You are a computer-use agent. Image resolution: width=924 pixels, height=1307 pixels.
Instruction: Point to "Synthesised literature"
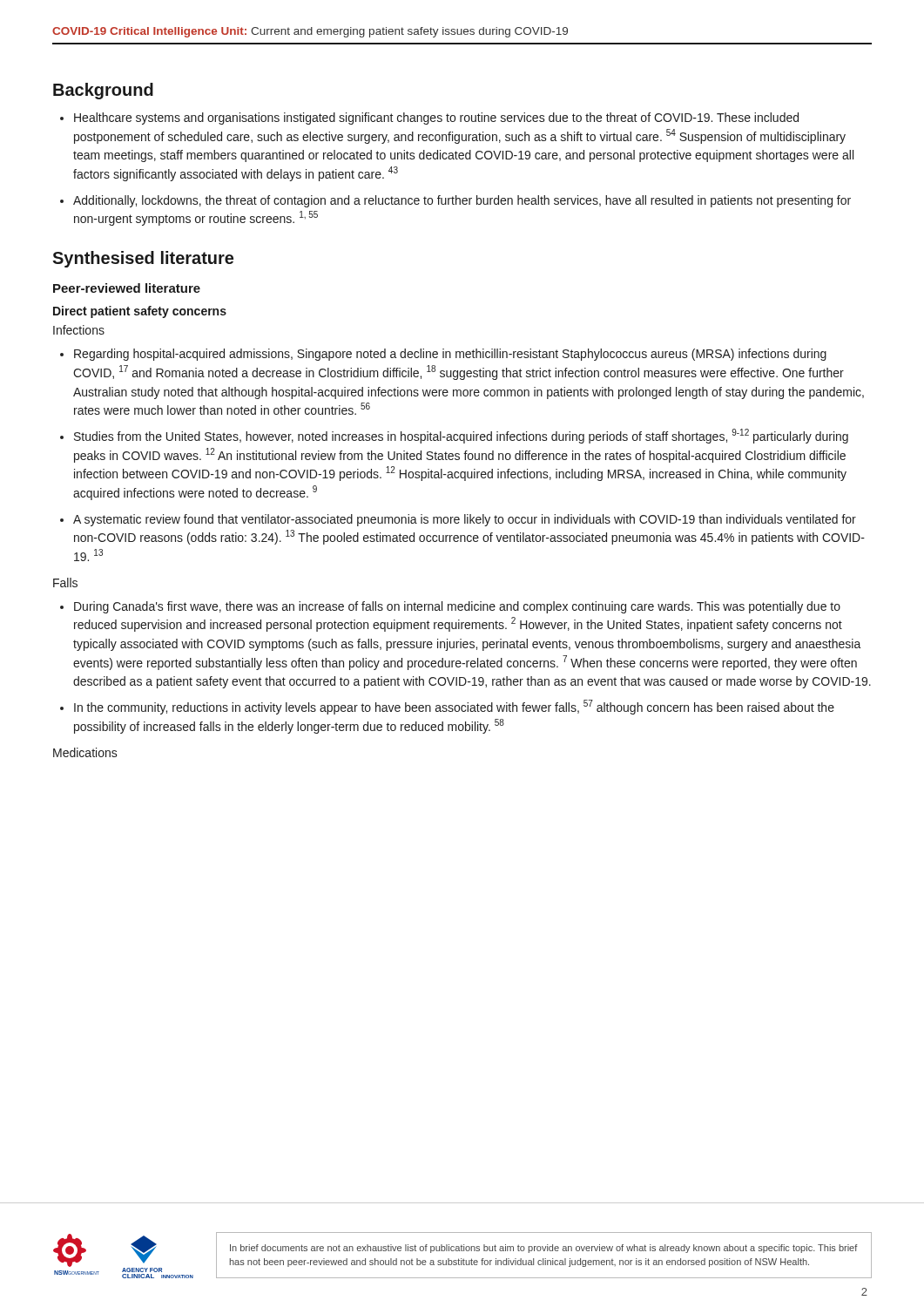(x=143, y=258)
